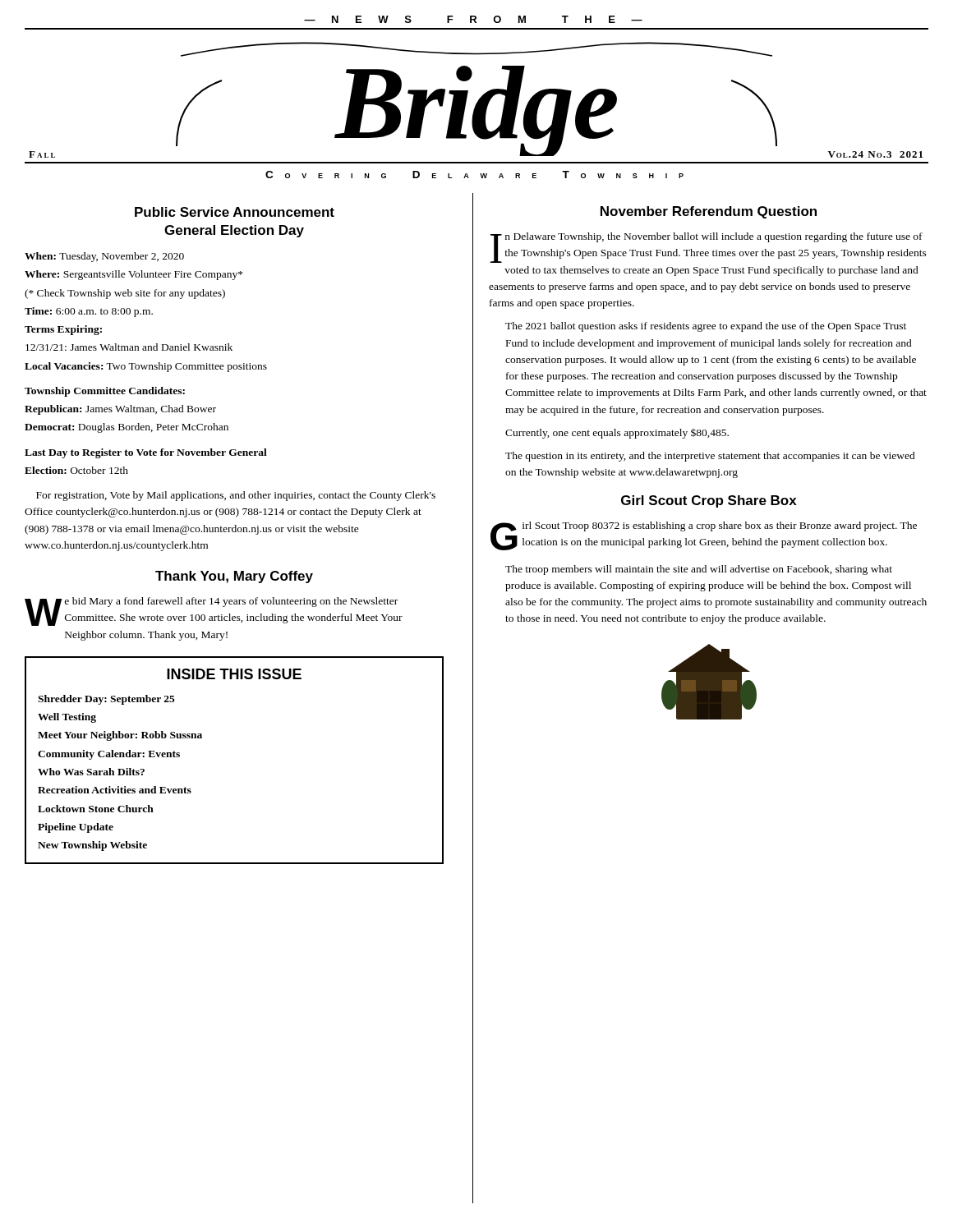This screenshot has width=953, height=1232.
Task: Find the photo
Action: [709, 684]
